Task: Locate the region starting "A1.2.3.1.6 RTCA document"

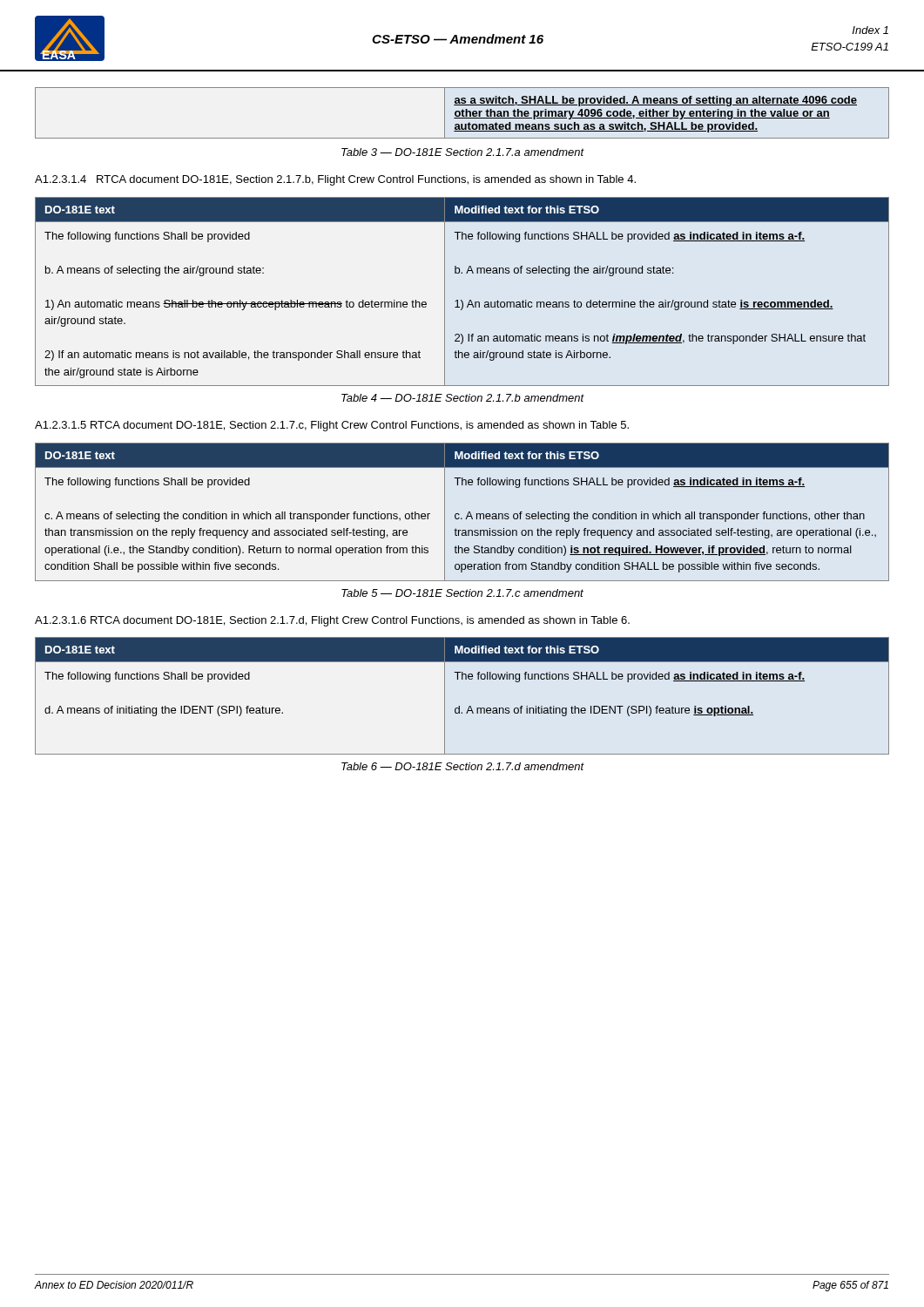Action: tap(333, 620)
